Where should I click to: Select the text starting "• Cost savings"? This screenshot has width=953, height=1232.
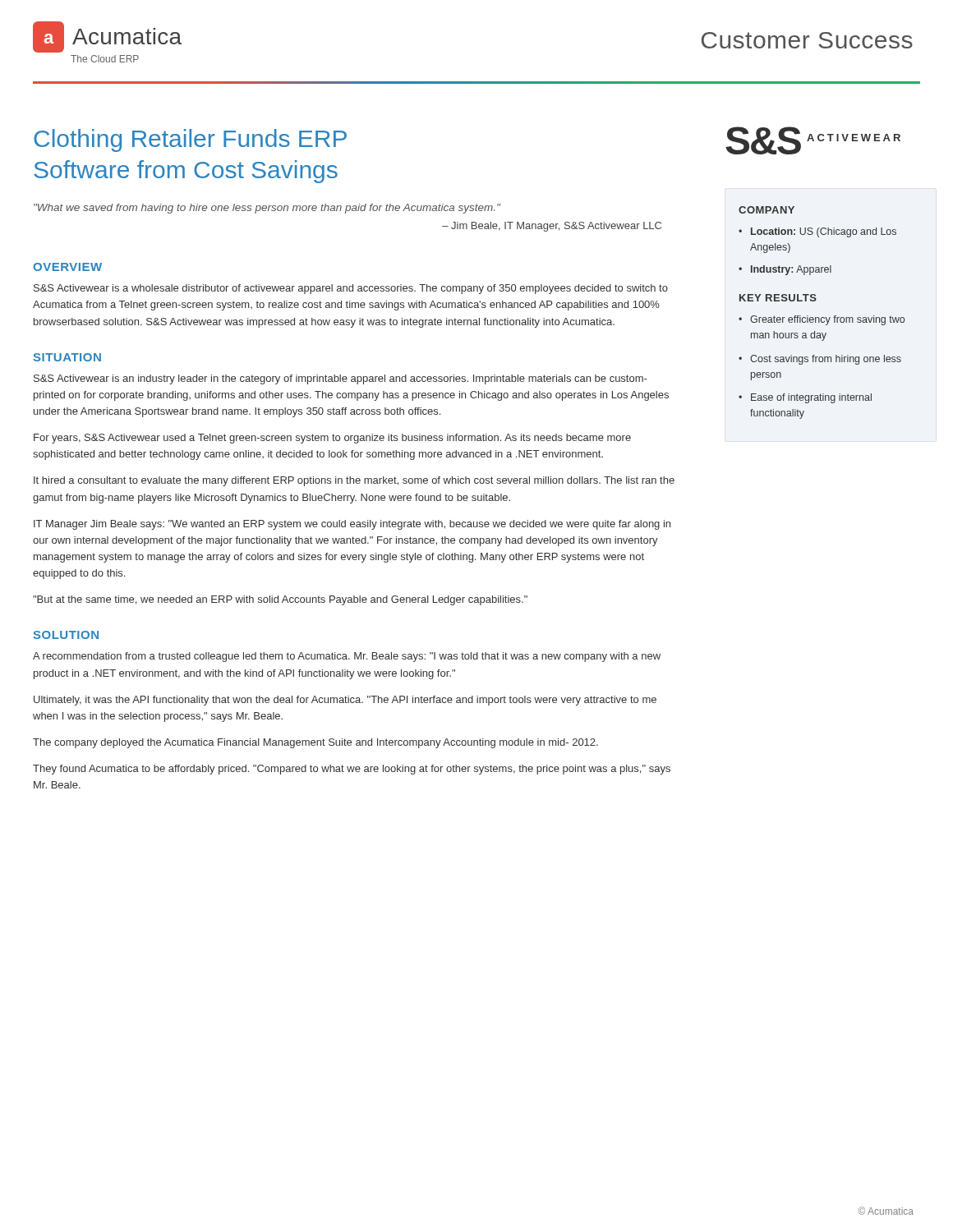pos(820,366)
